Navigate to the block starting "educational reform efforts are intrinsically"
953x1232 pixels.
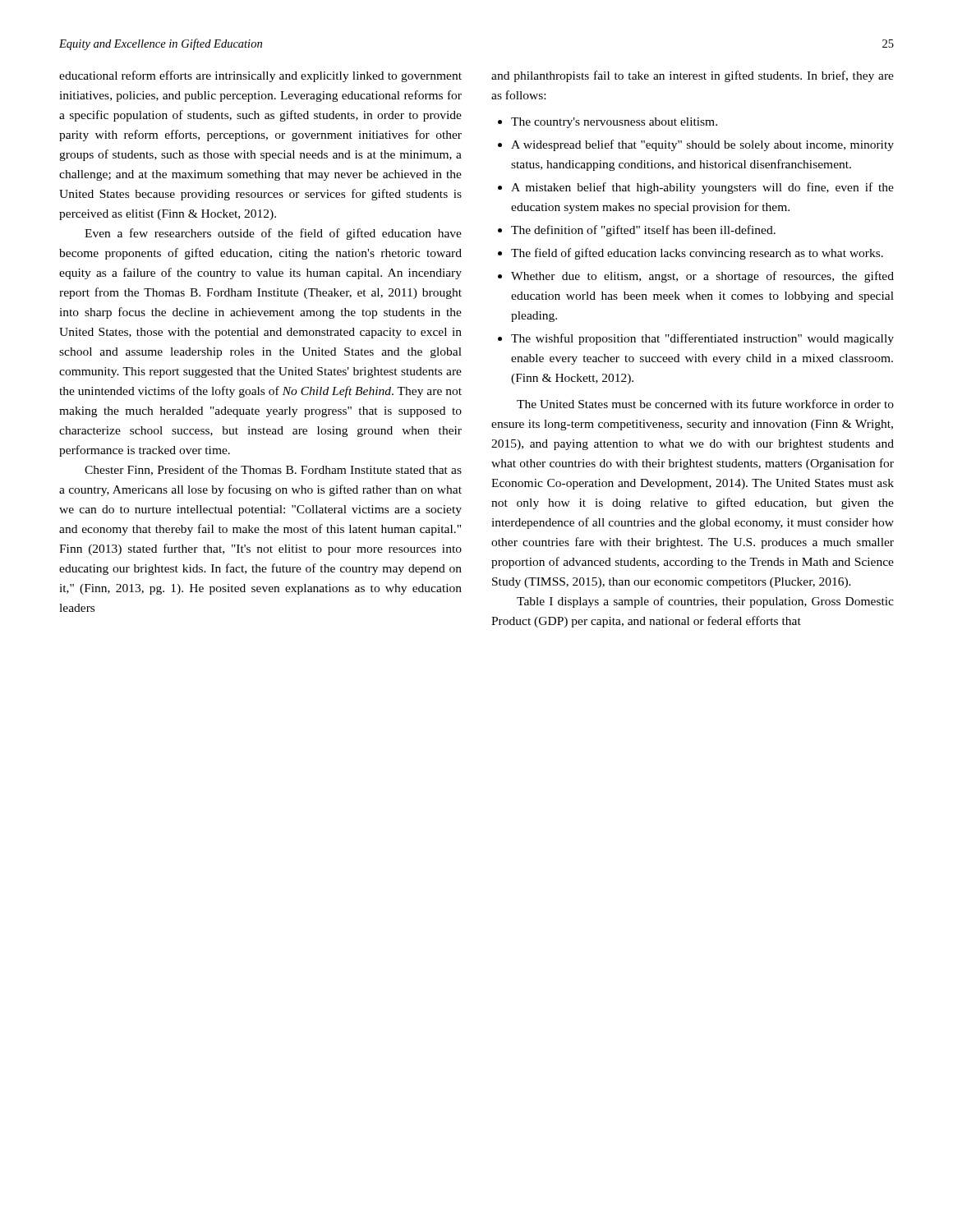pos(260,145)
